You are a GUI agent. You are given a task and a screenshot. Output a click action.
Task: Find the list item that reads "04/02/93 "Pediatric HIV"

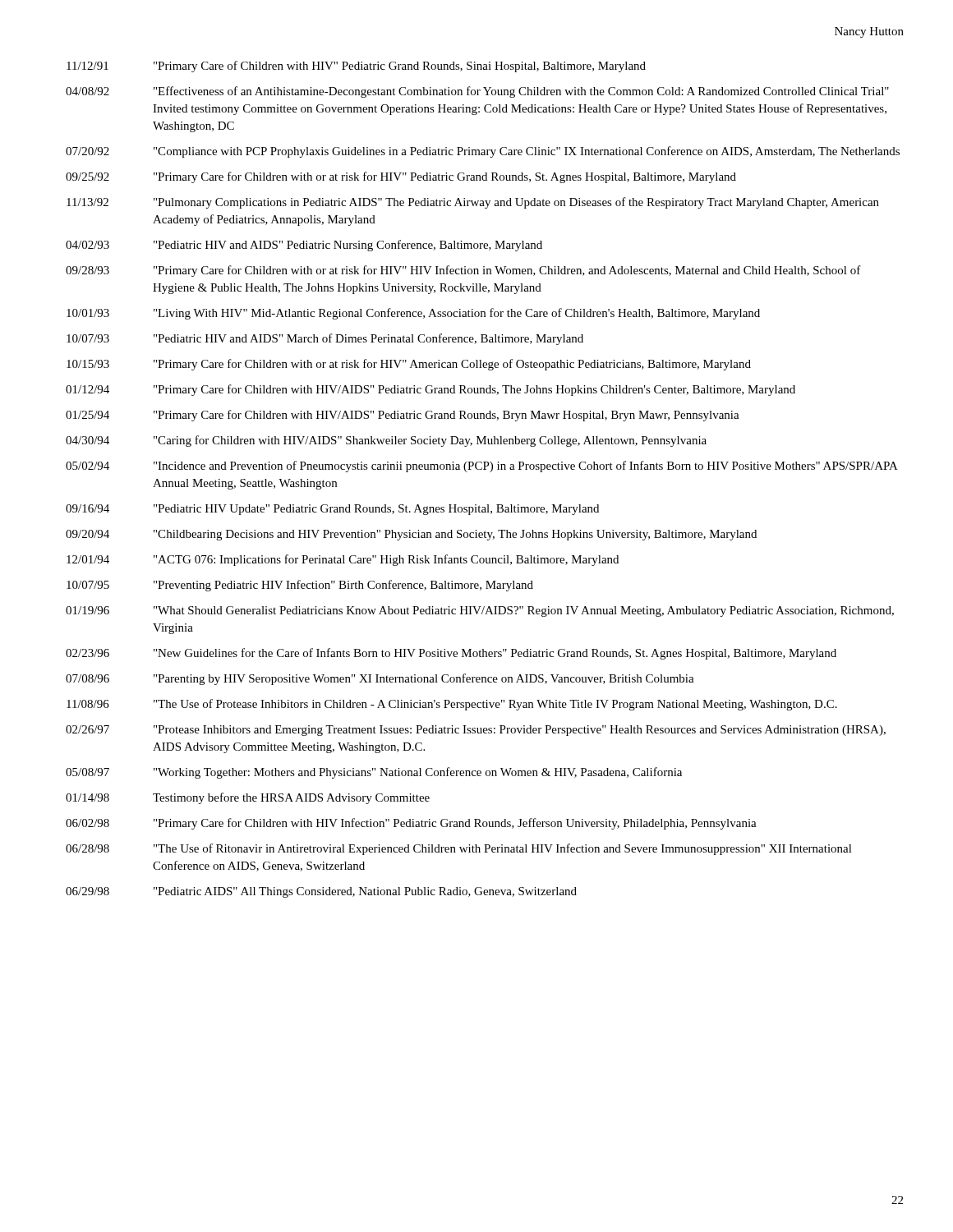click(485, 245)
